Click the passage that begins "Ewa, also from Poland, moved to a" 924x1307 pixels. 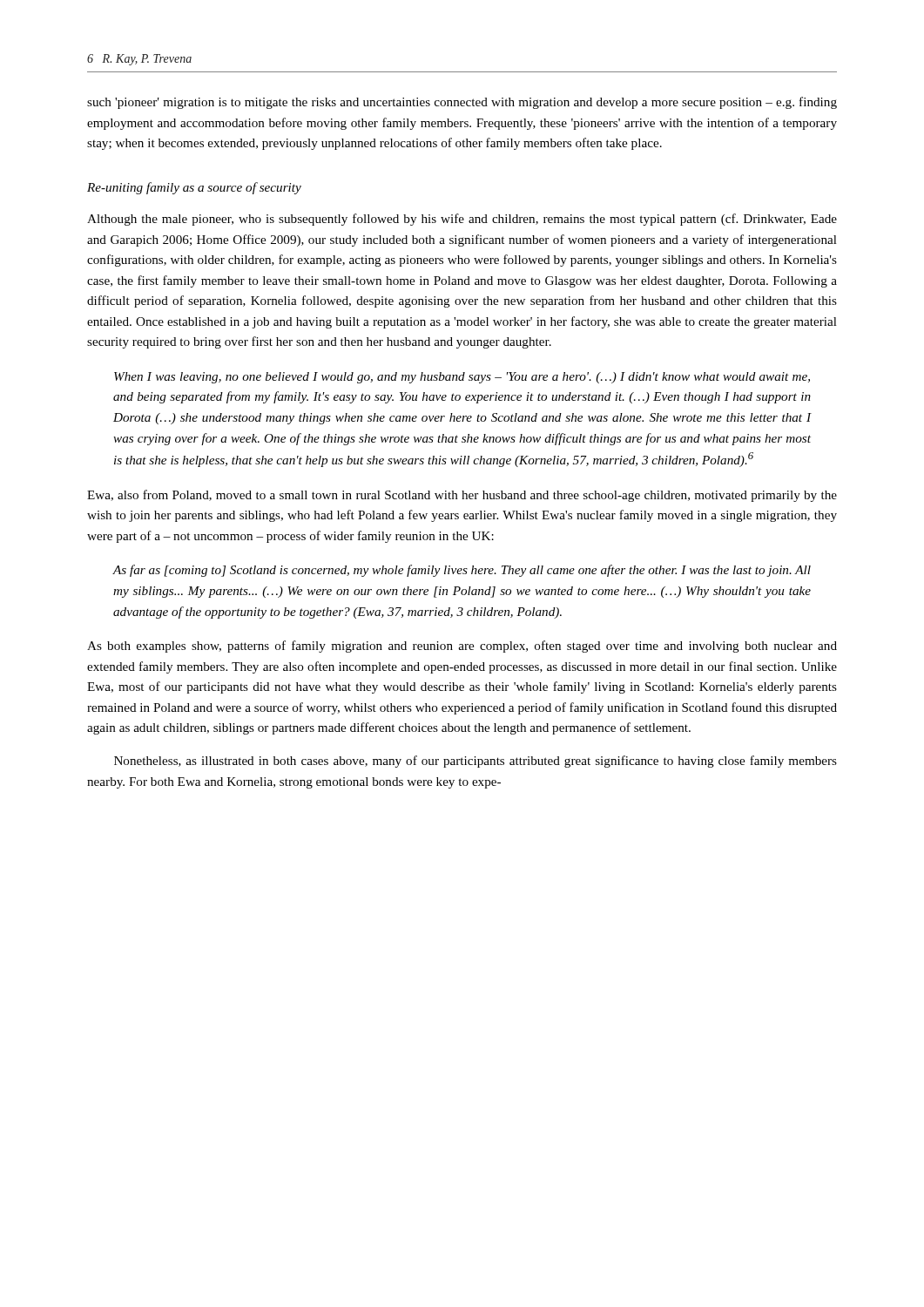462,515
